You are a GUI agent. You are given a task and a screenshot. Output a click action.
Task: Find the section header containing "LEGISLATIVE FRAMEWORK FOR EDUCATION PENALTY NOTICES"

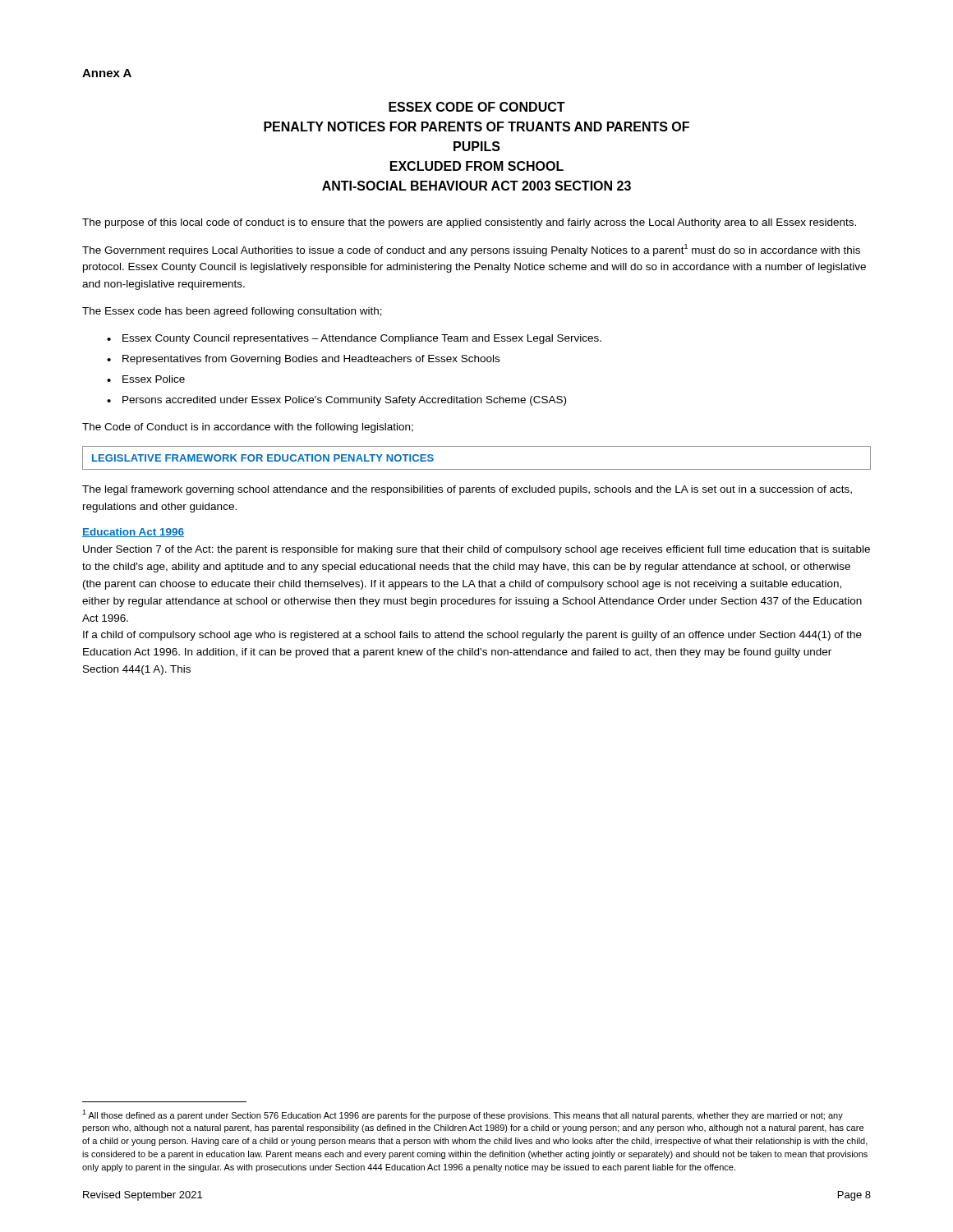pos(263,458)
